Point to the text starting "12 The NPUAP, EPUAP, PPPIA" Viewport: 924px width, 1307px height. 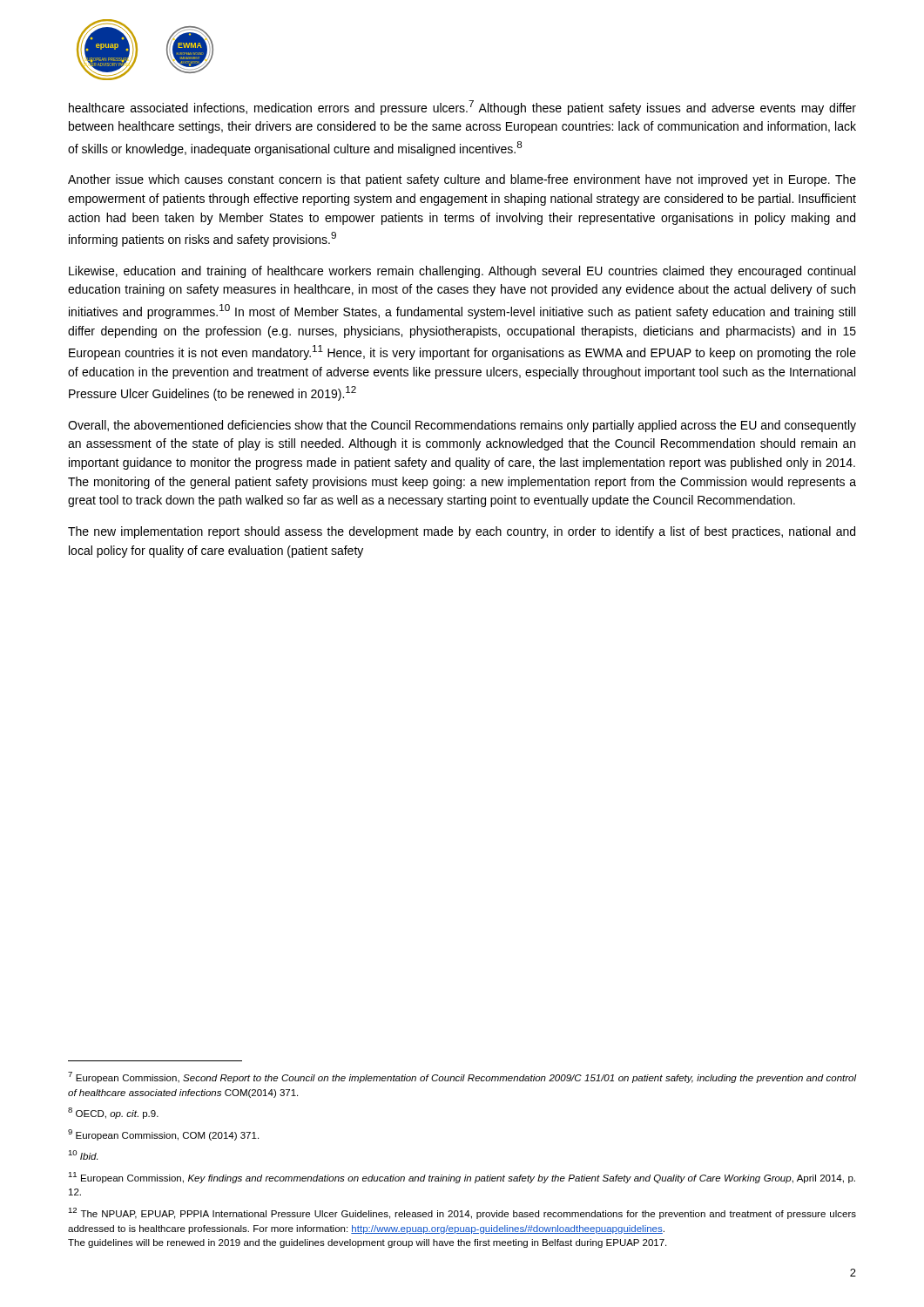coord(462,1227)
